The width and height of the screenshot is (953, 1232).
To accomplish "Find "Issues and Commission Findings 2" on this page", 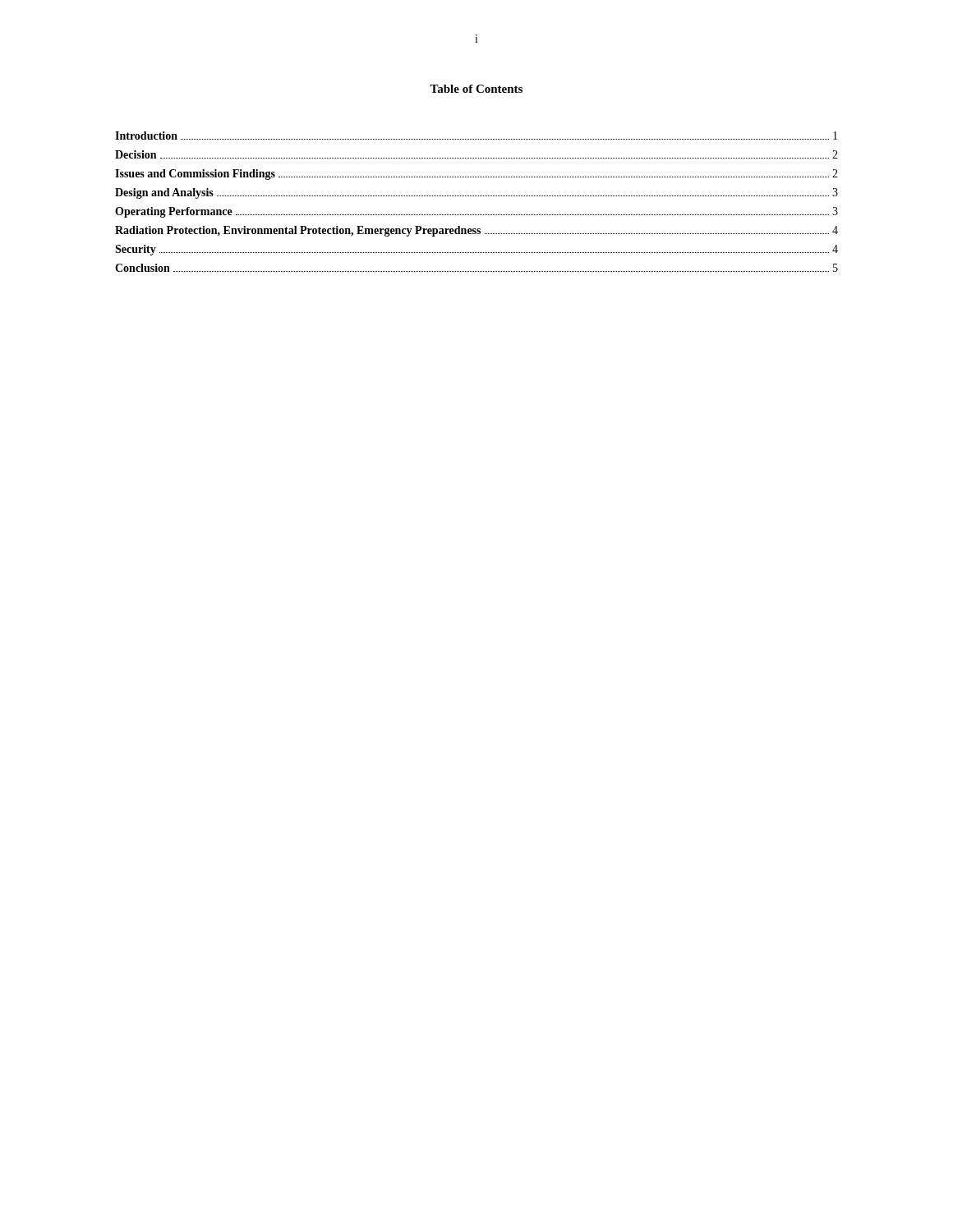I will coord(476,174).
